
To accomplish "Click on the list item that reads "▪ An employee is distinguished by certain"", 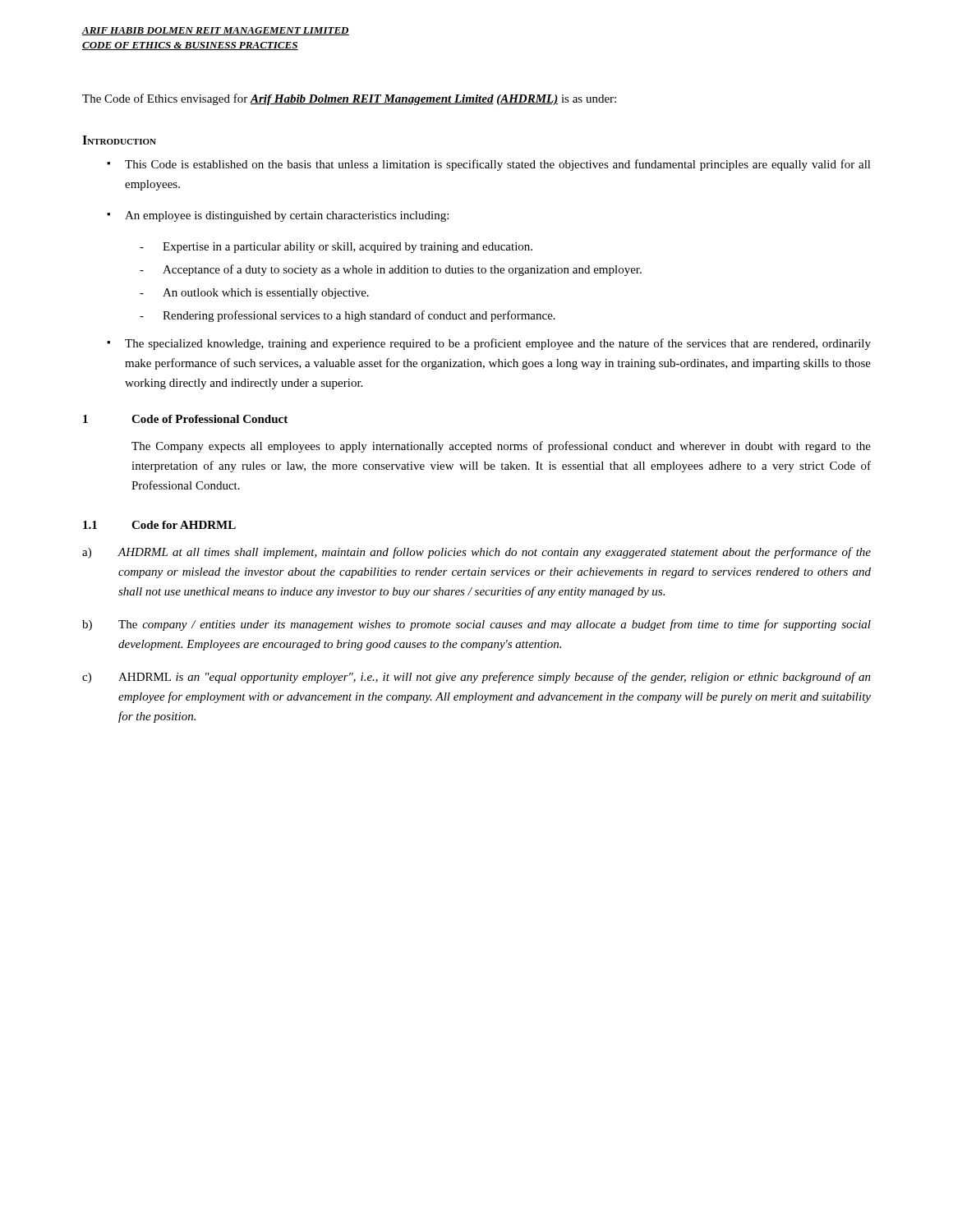I will pyautogui.click(x=278, y=216).
